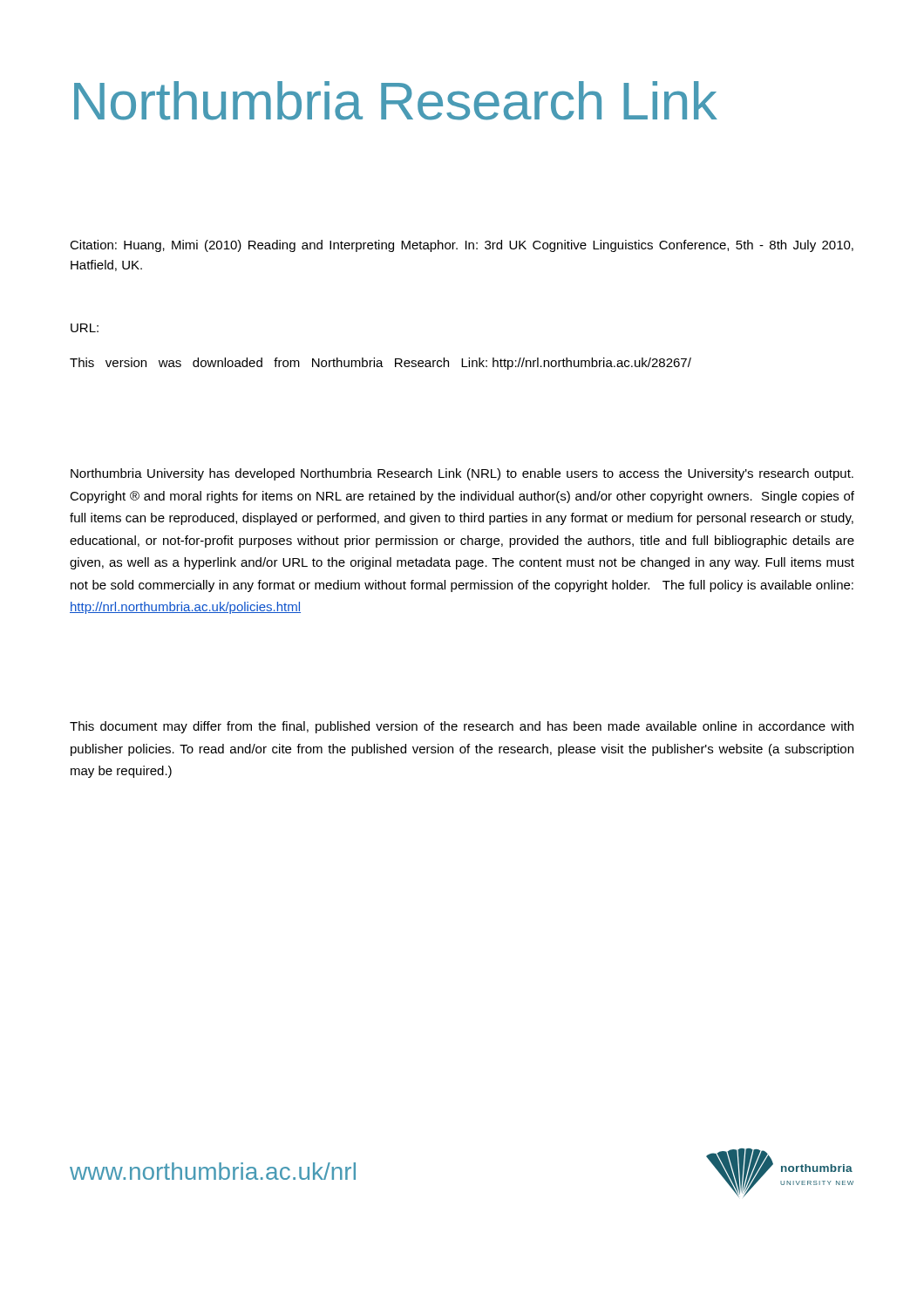Image resolution: width=924 pixels, height=1308 pixels.
Task: Where is the passage that starts "This document may differ from the final, published"?
Action: 462,748
